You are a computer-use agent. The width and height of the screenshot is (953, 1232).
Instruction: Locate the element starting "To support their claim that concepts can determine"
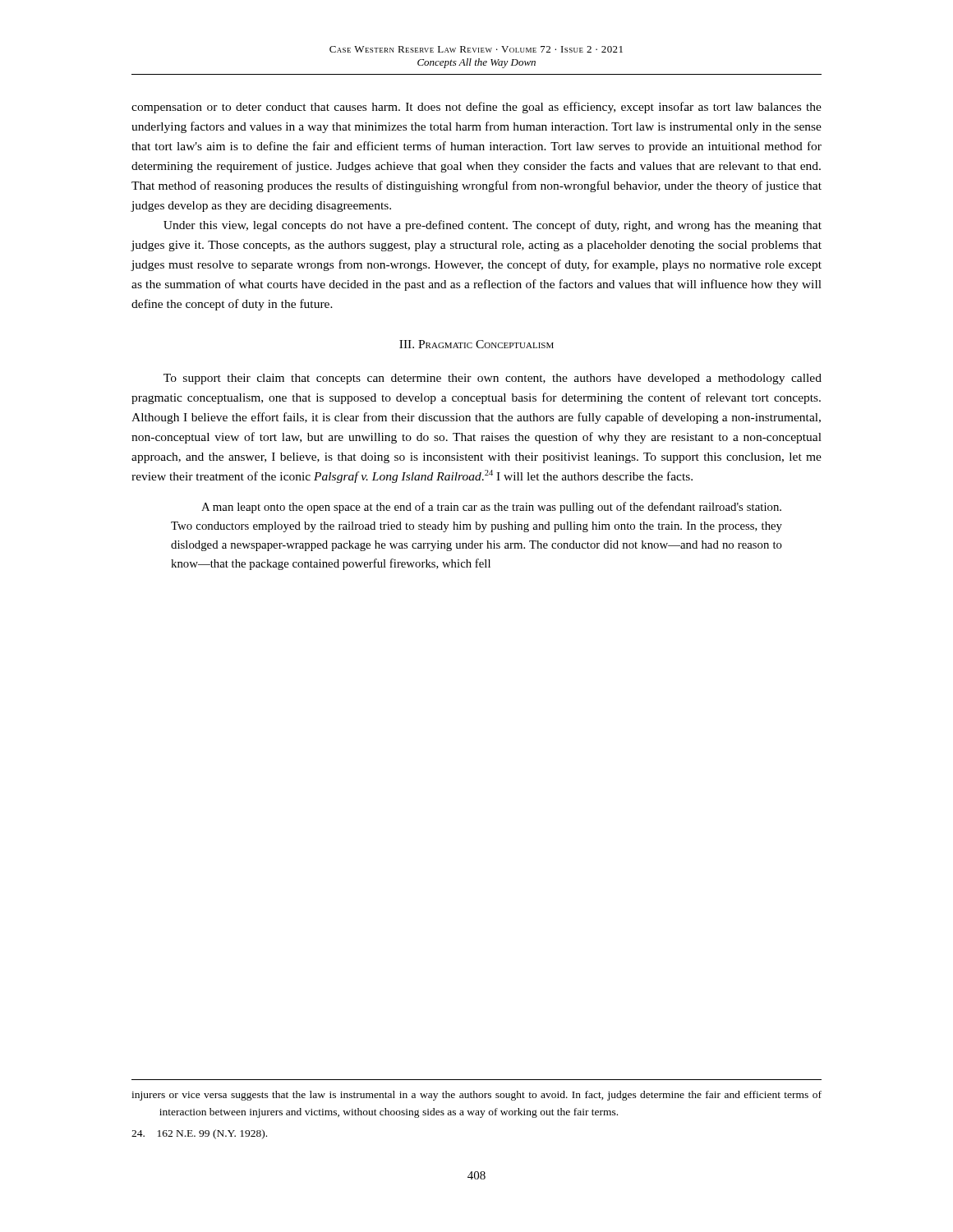click(476, 427)
